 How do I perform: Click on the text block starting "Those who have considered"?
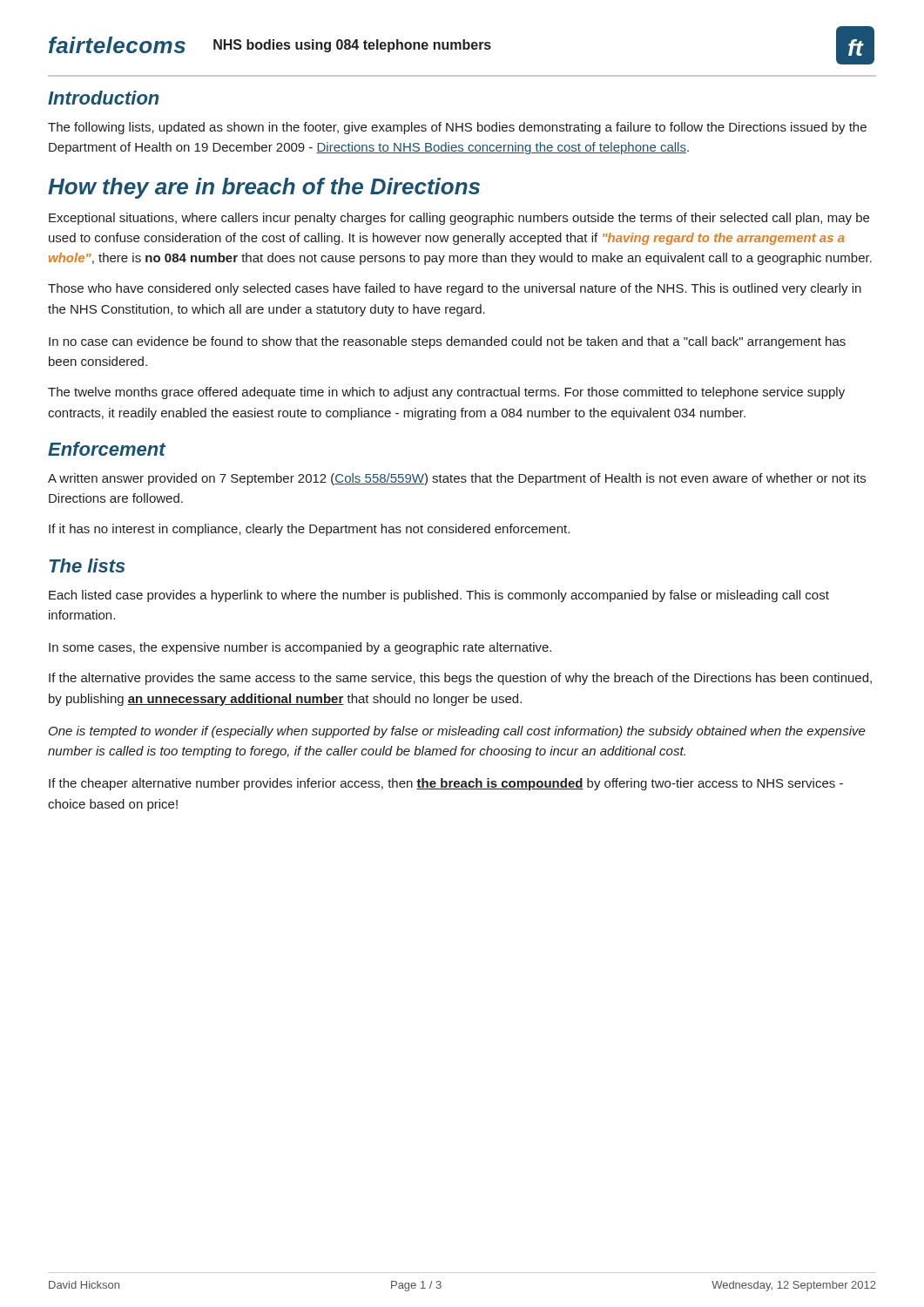[x=455, y=298]
